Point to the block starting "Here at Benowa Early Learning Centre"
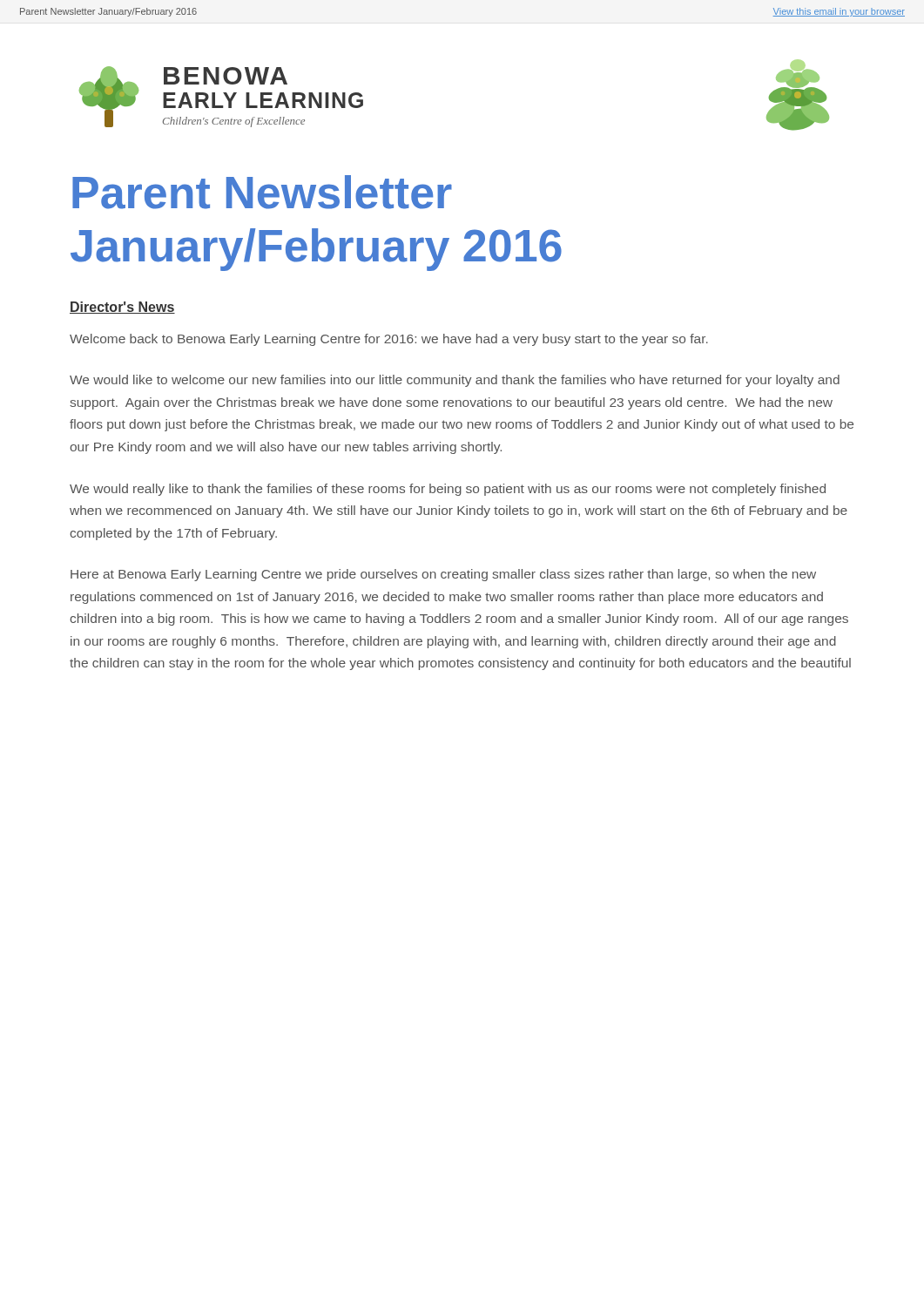The height and width of the screenshot is (1307, 924). (461, 619)
